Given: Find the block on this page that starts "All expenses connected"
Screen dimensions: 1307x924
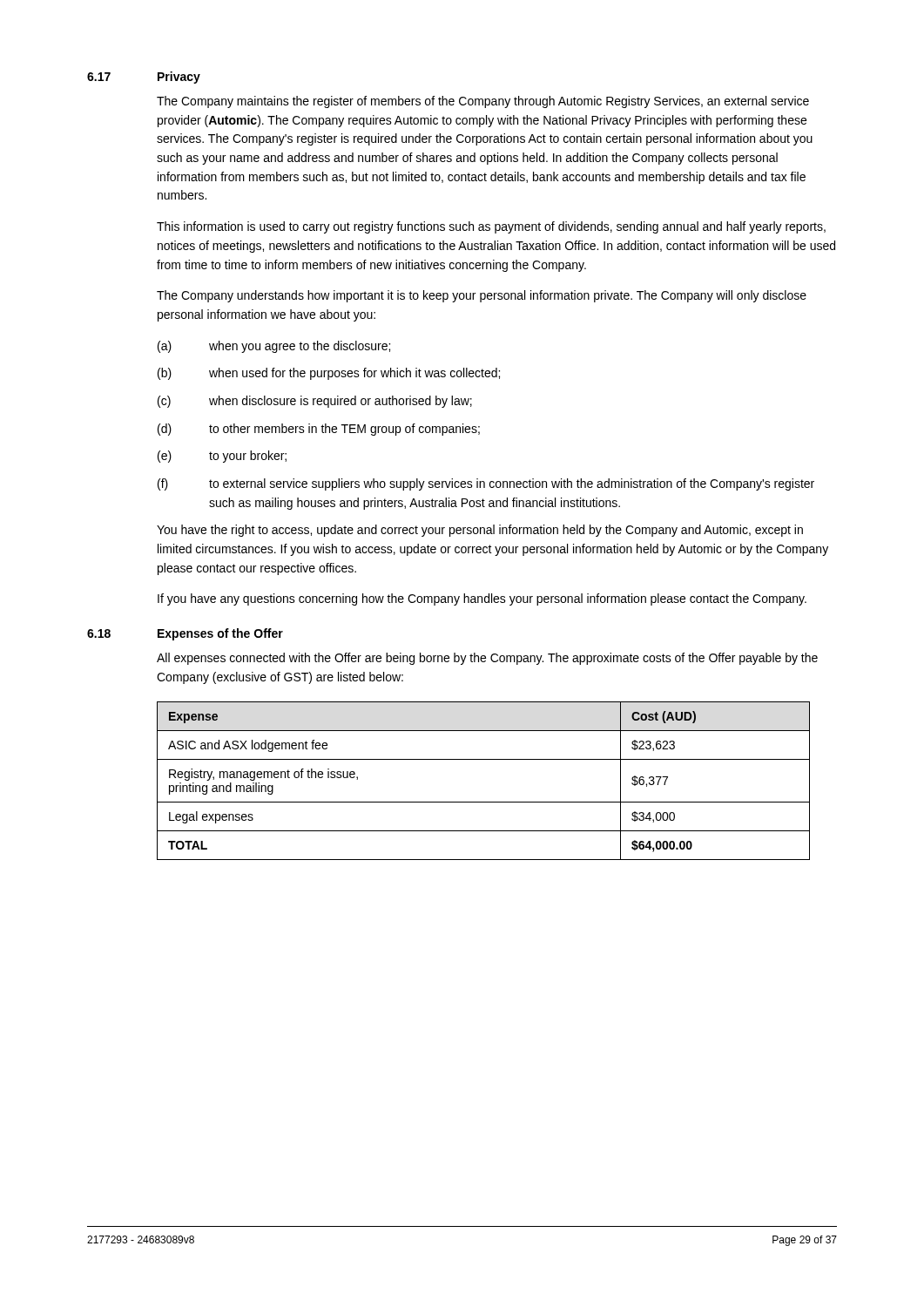Looking at the screenshot, I should pyautogui.click(x=487, y=667).
